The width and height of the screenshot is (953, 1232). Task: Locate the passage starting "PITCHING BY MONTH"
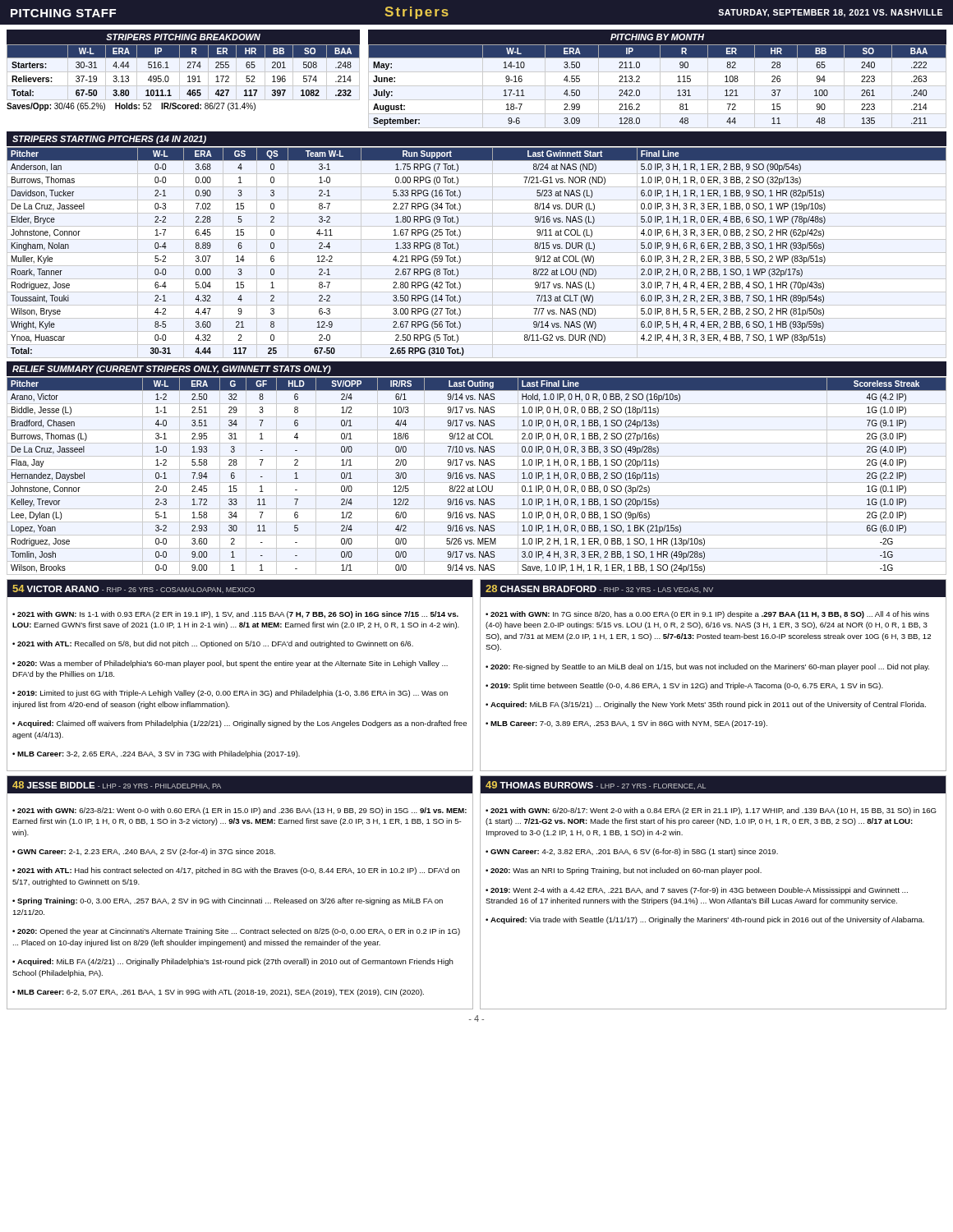(657, 37)
